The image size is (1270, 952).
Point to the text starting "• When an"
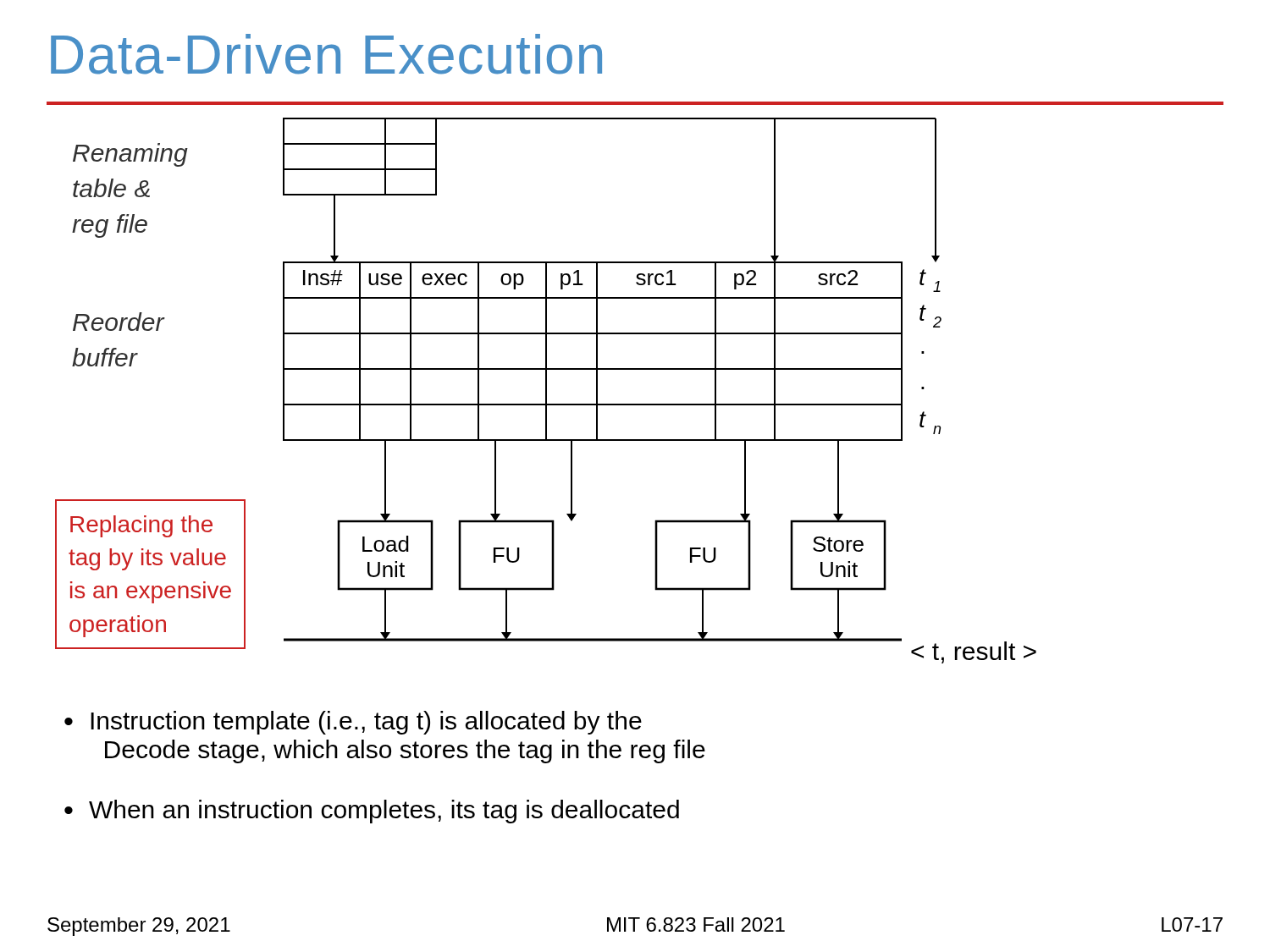pyautogui.click(x=372, y=810)
